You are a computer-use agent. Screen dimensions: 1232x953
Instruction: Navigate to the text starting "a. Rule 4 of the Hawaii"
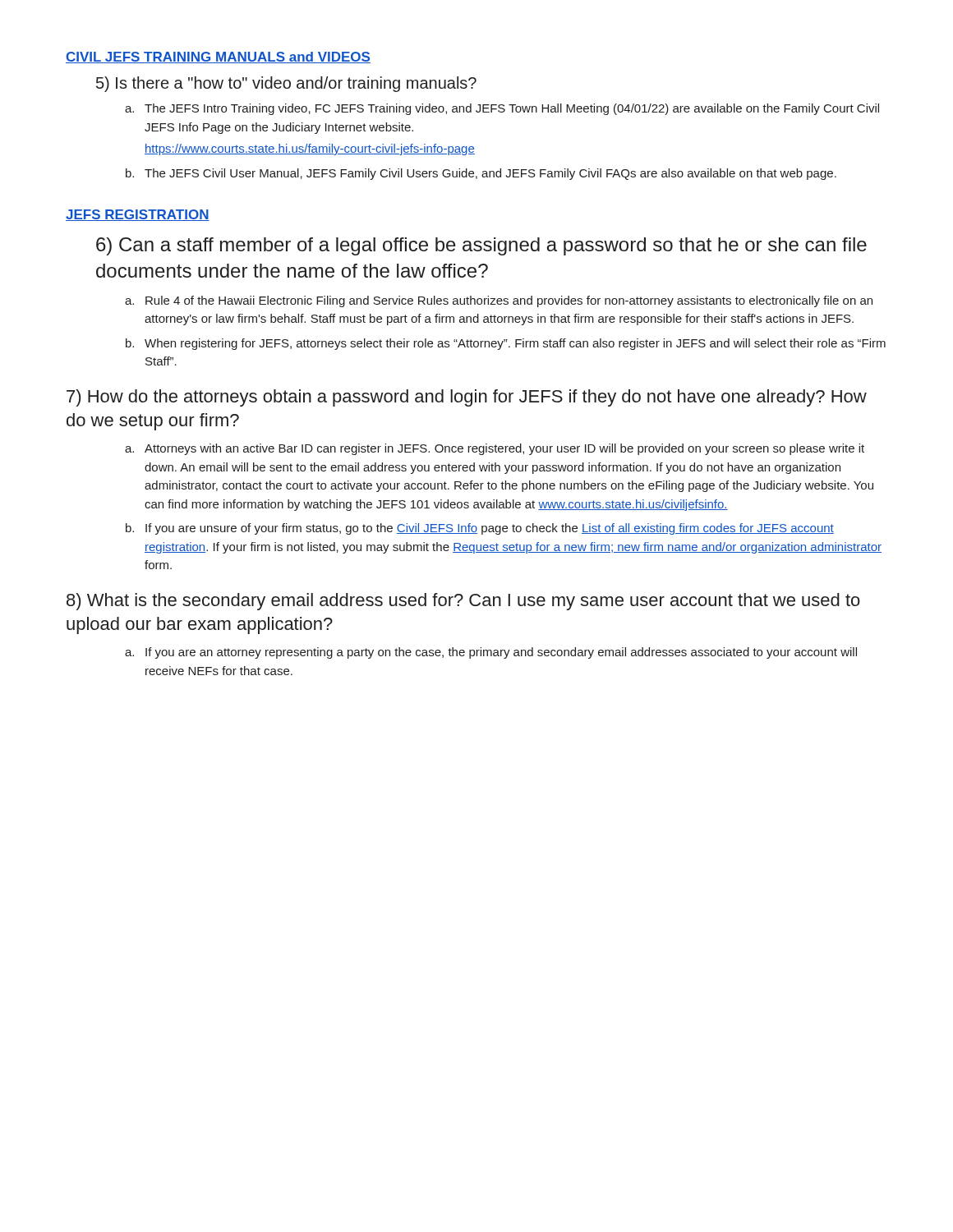506,310
